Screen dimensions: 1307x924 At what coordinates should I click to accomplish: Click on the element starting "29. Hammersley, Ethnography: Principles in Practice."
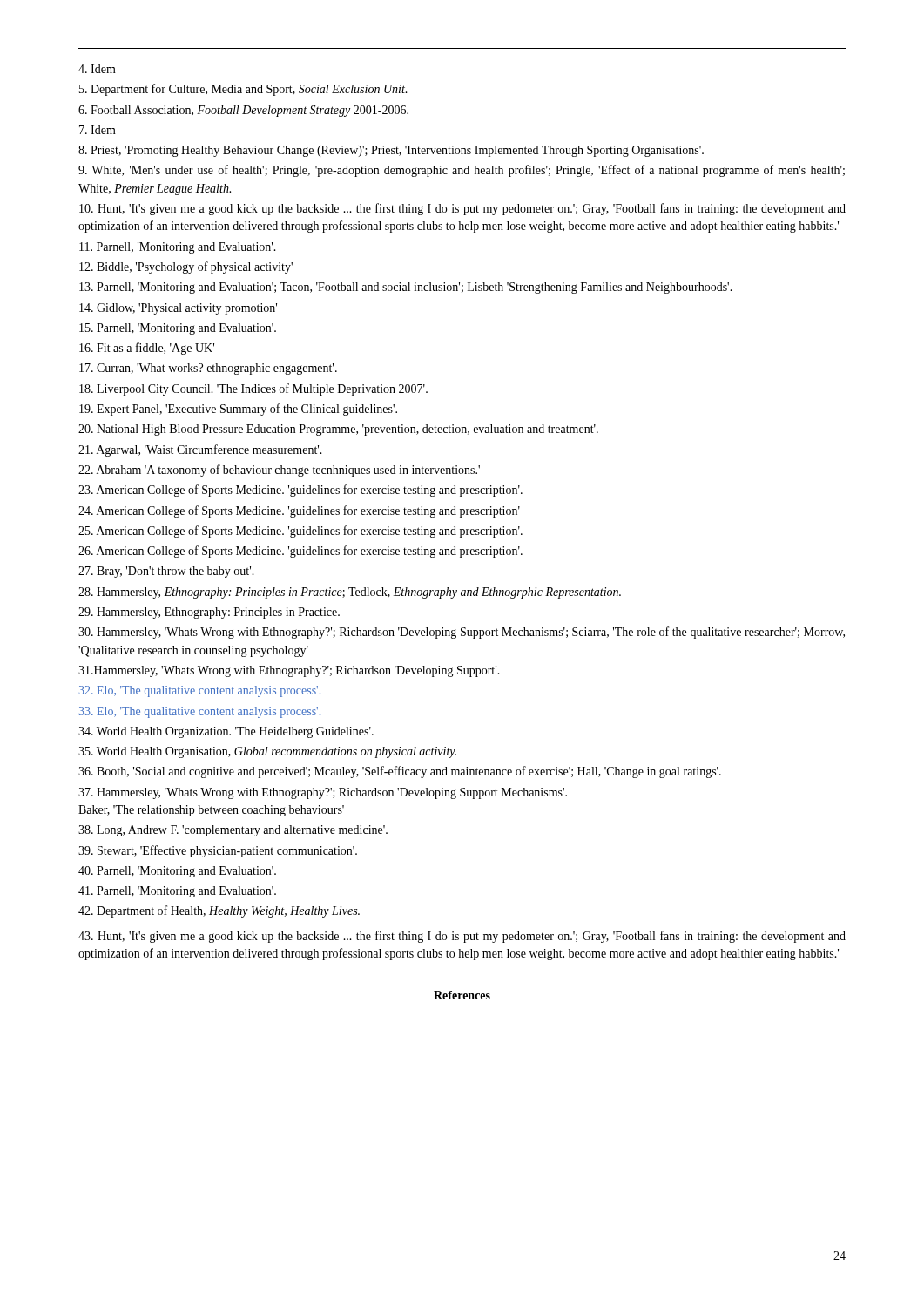click(x=209, y=612)
